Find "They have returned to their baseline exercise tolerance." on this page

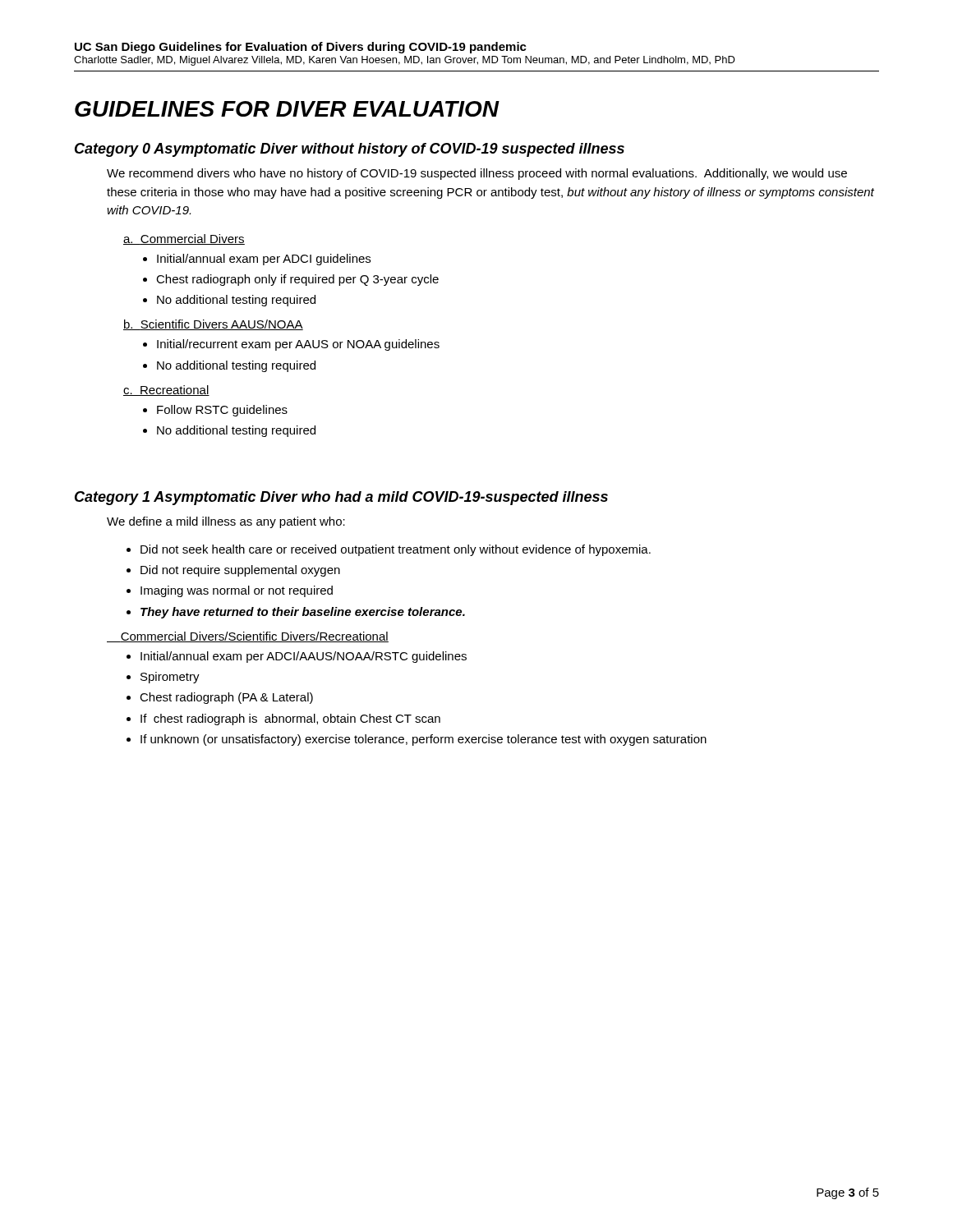303,611
